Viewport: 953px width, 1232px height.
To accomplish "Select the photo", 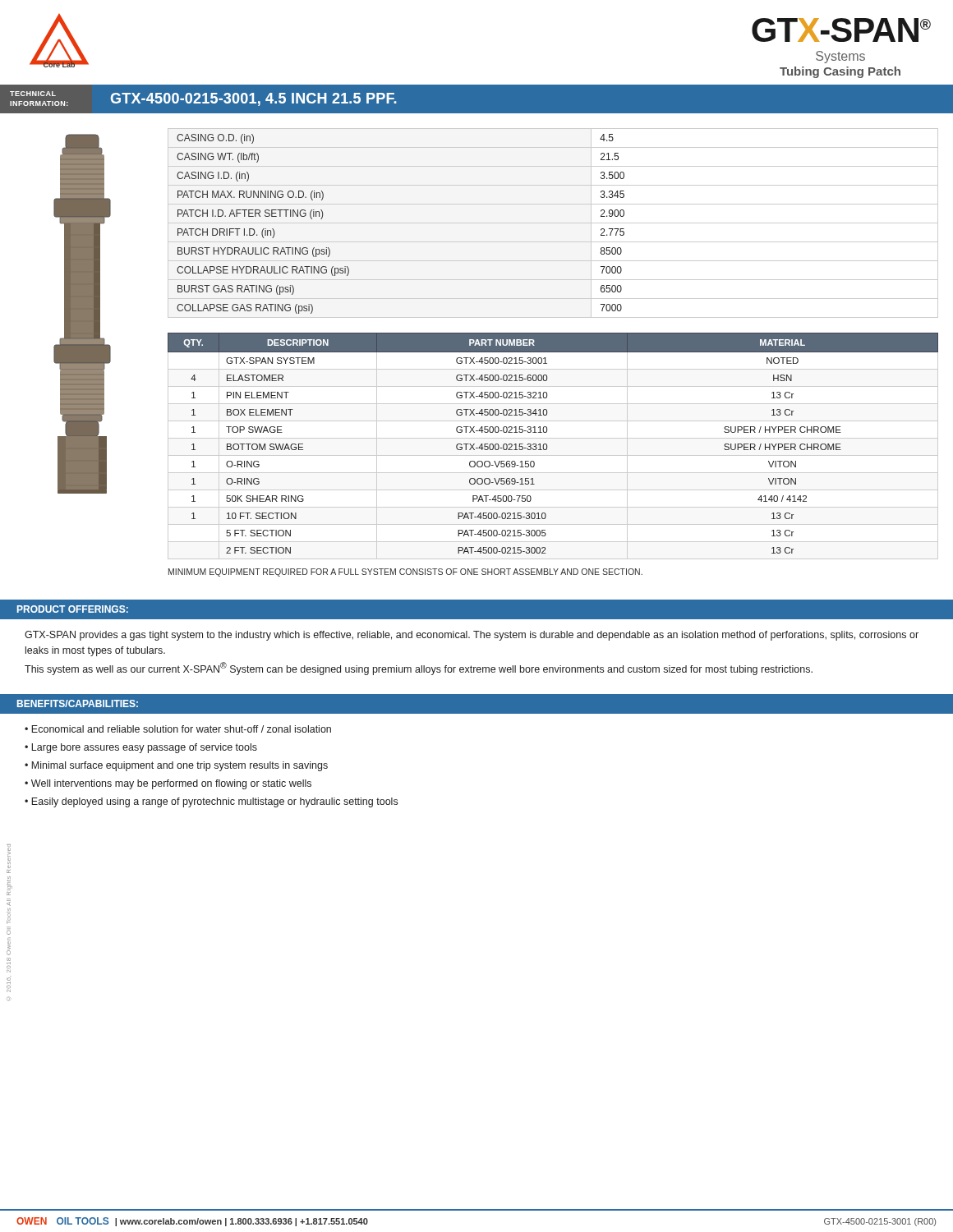I will point(84,353).
